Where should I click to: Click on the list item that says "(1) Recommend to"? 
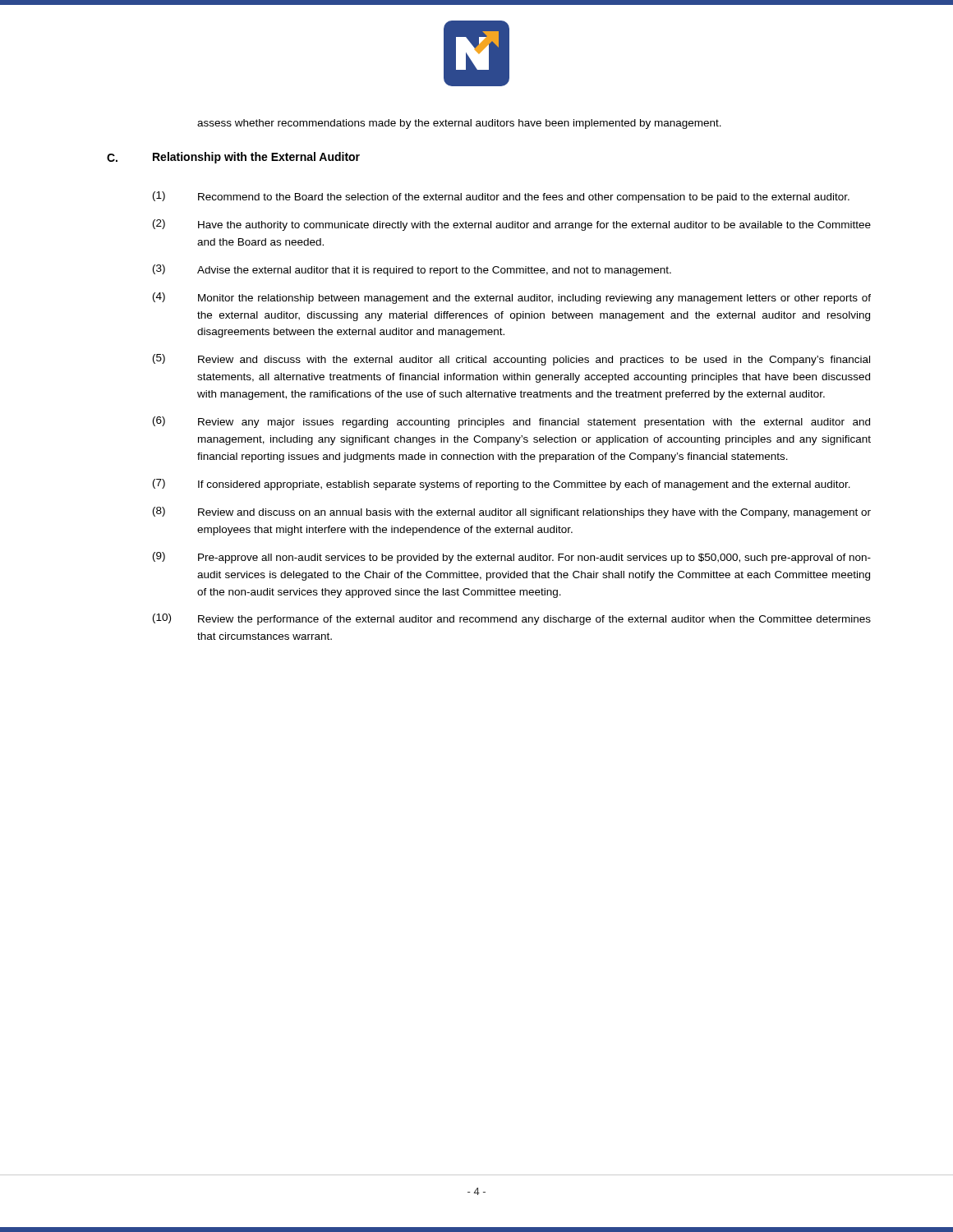click(x=489, y=197)
